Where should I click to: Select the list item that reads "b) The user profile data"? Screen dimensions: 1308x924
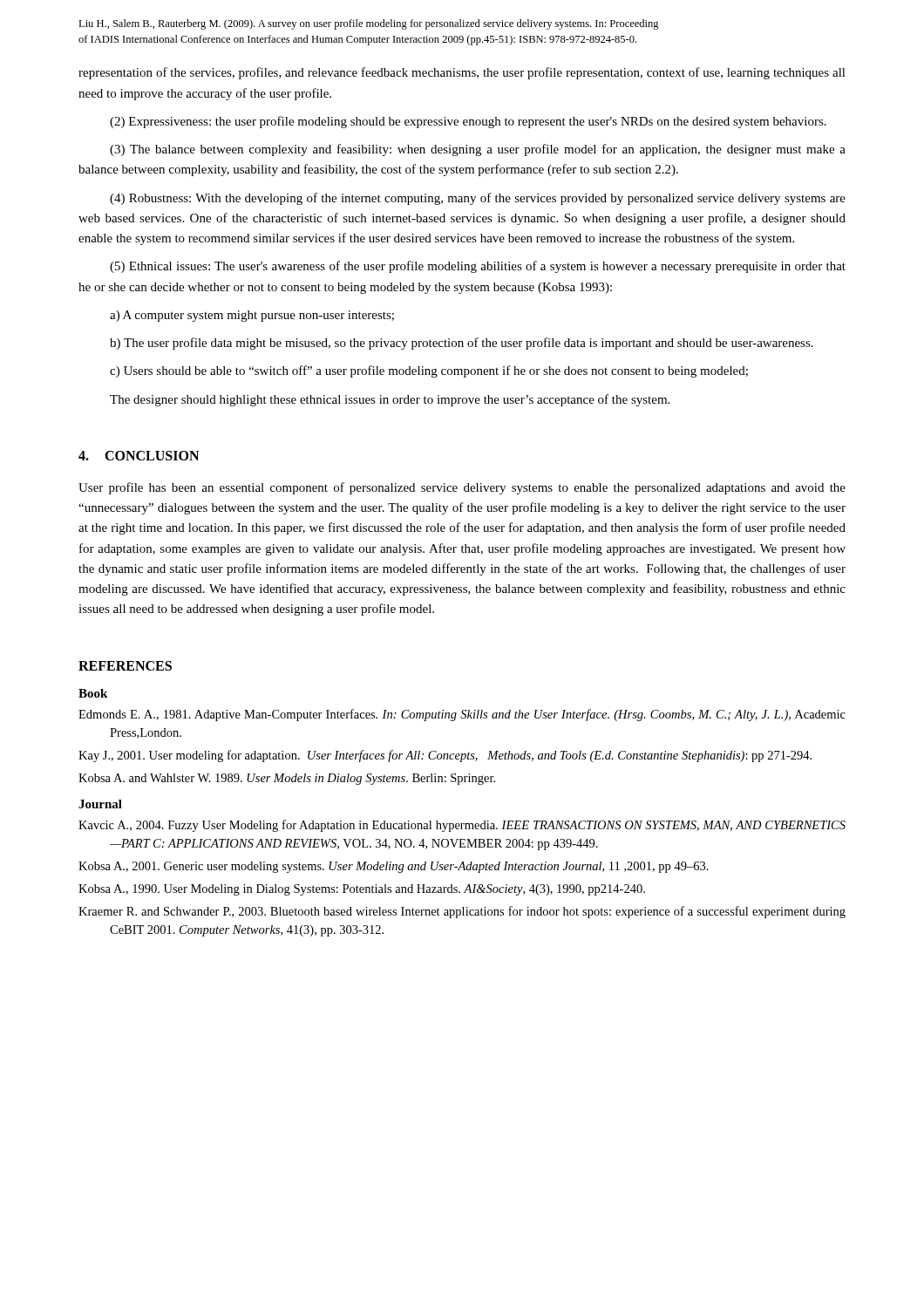478,343
